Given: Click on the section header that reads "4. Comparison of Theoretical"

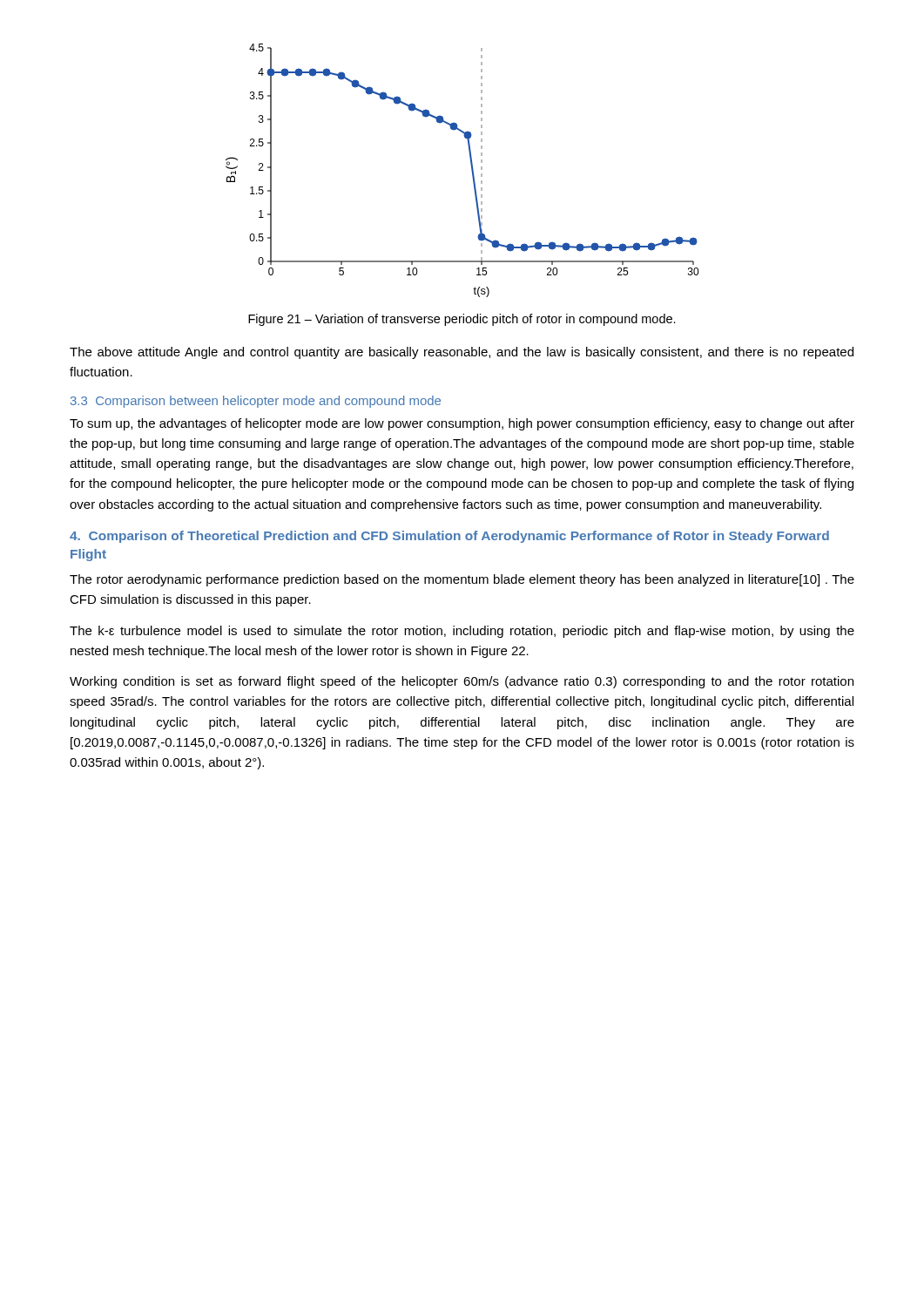Looking at the screenshot, I should pyautogui.click(x=450, y=545).
